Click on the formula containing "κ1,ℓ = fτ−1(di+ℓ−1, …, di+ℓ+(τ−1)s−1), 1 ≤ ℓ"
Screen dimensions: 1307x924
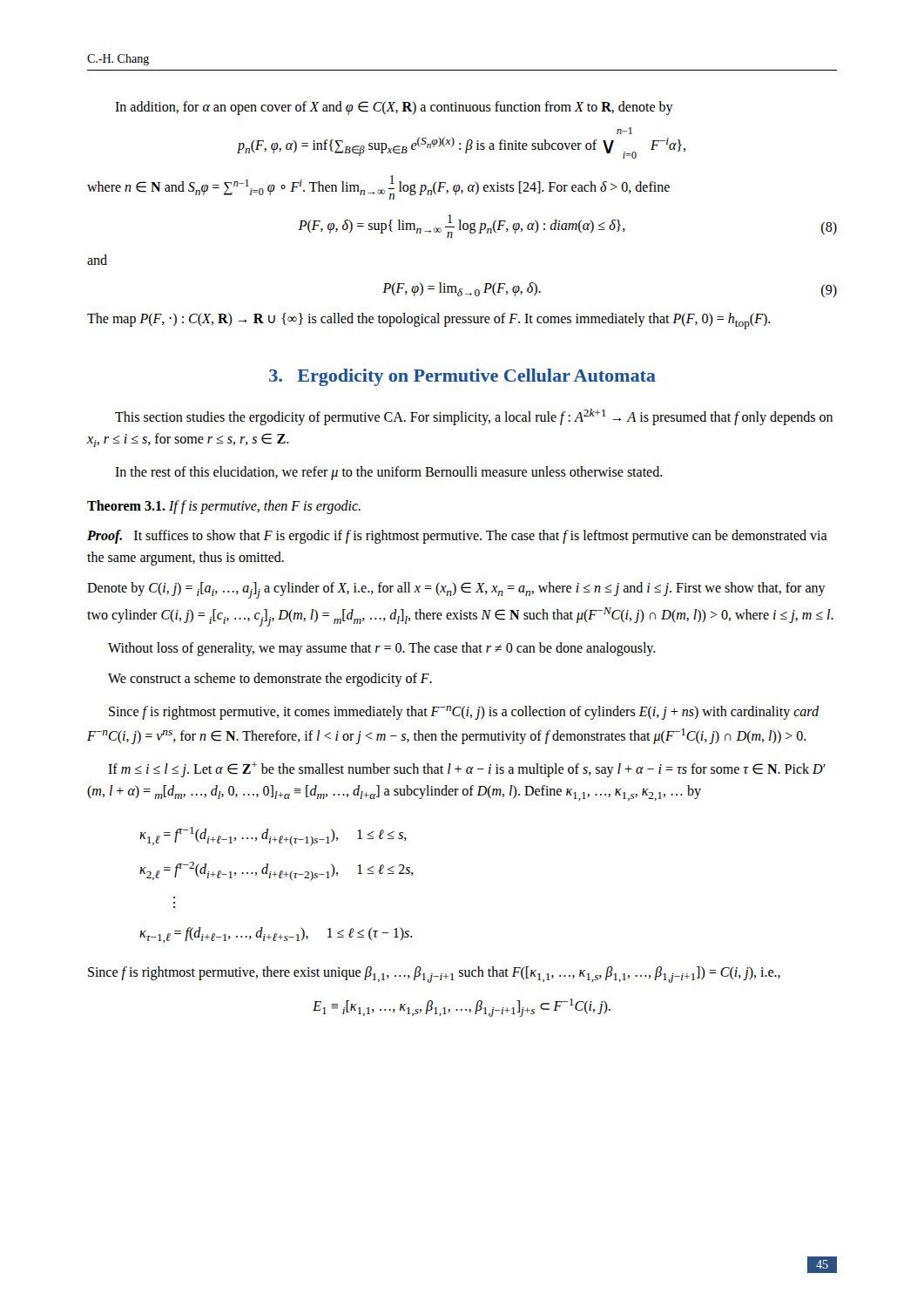point(277,883)
